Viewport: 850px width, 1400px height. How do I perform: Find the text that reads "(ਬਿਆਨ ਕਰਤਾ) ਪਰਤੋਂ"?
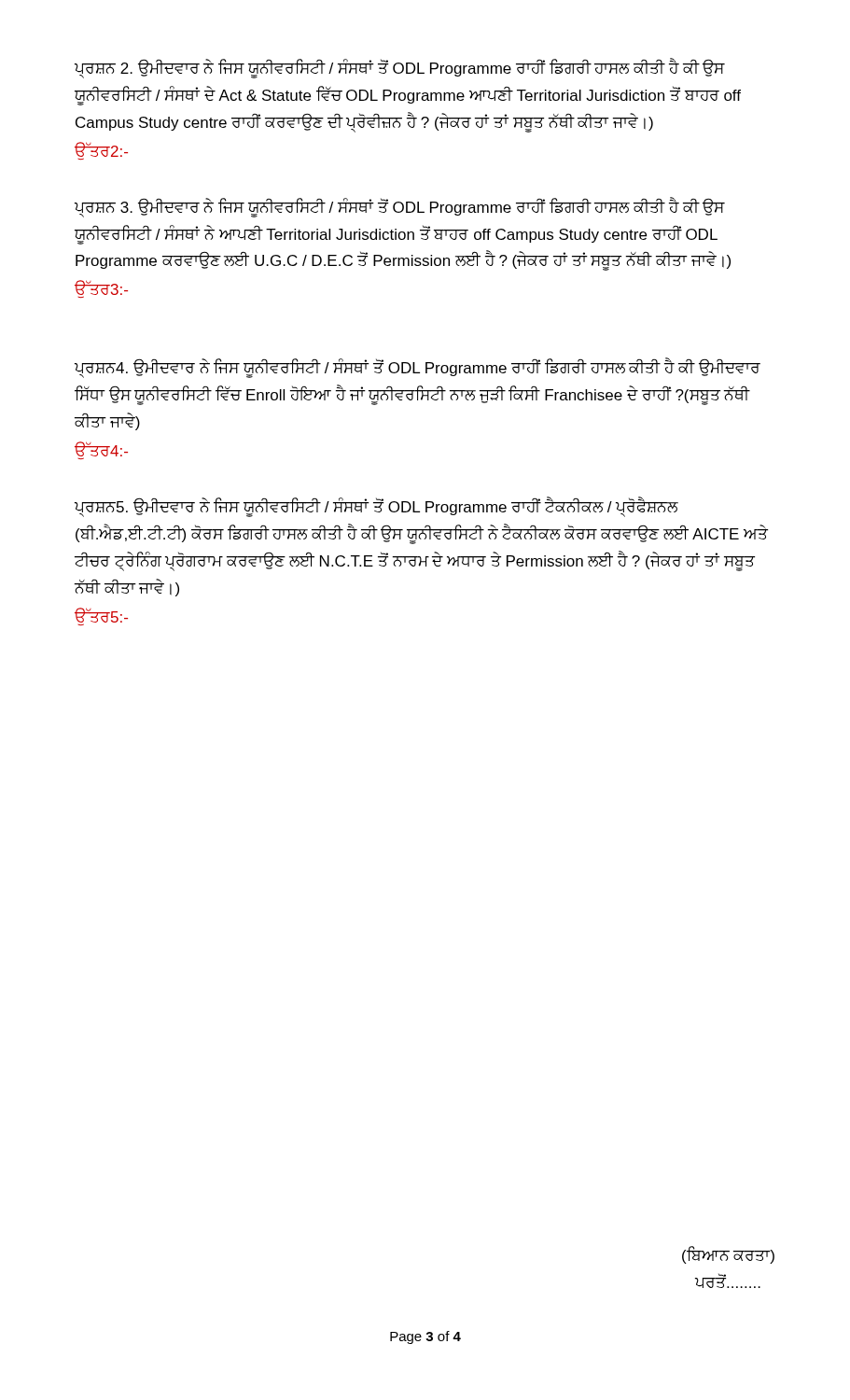click(x=728, y=1269)
